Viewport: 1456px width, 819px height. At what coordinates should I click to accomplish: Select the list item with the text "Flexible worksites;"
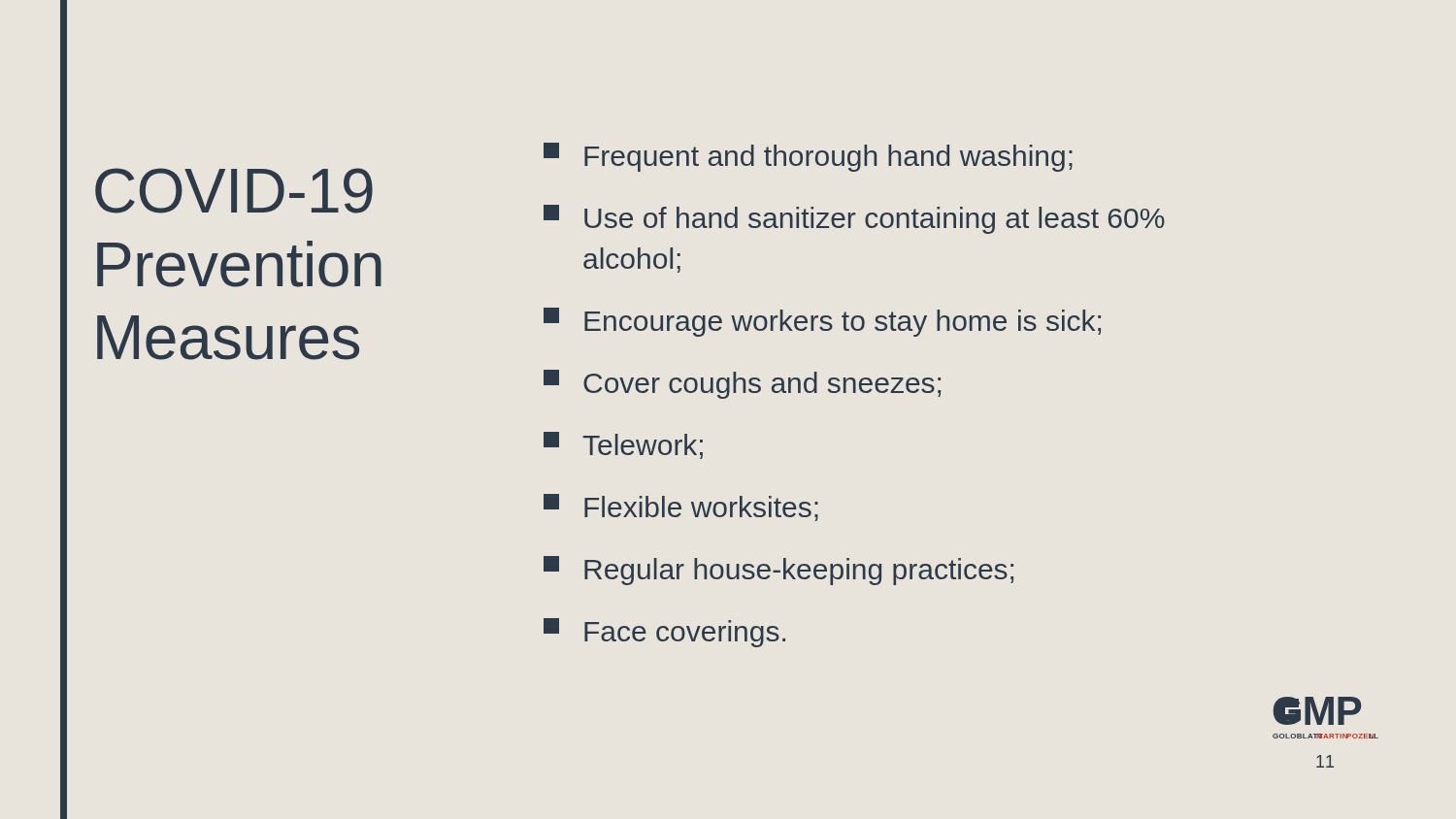click(x=682, y=507)
